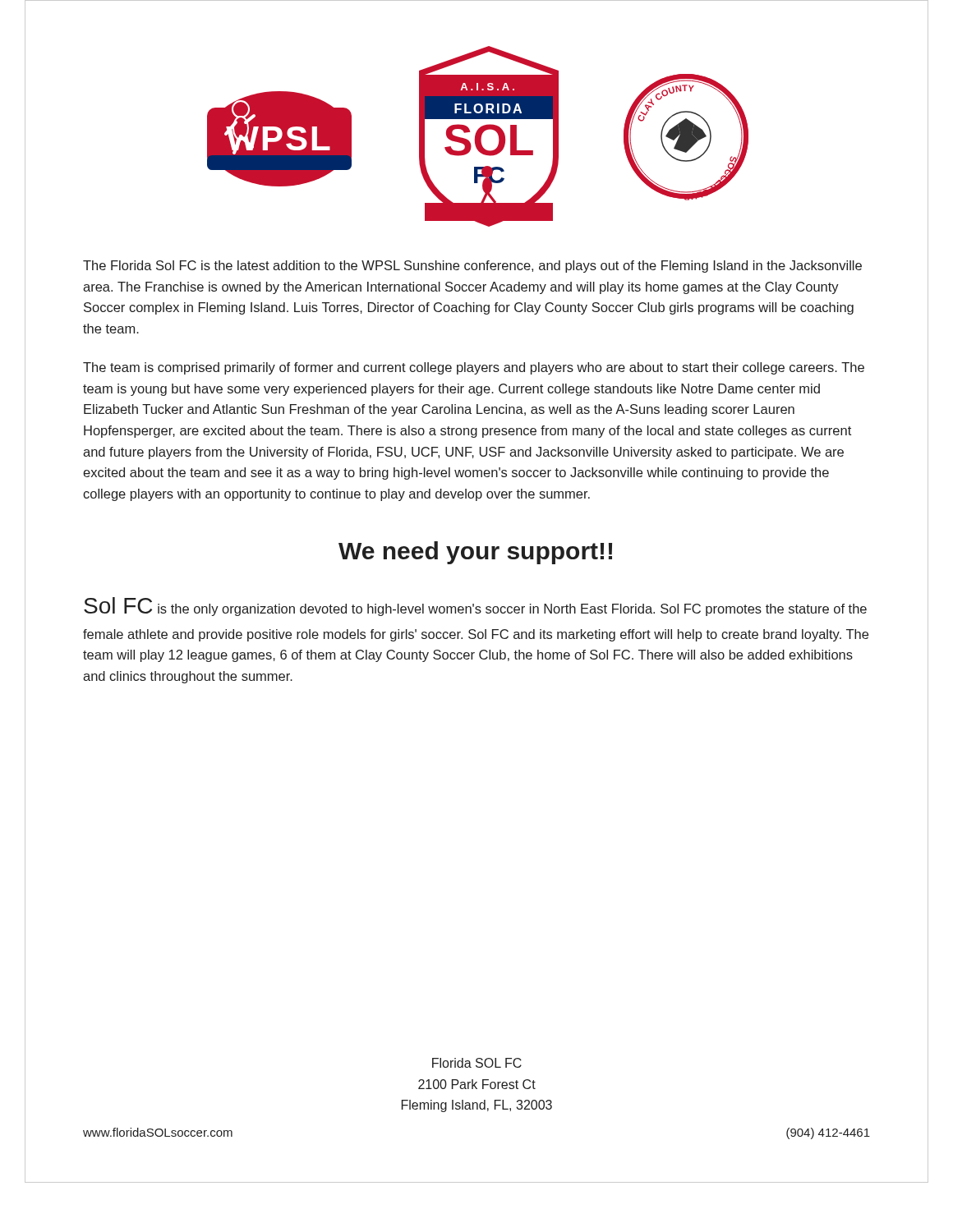Point to the block beginning "The team is comprised primarily of former"
953x1232 pixels.
[474, 430]
